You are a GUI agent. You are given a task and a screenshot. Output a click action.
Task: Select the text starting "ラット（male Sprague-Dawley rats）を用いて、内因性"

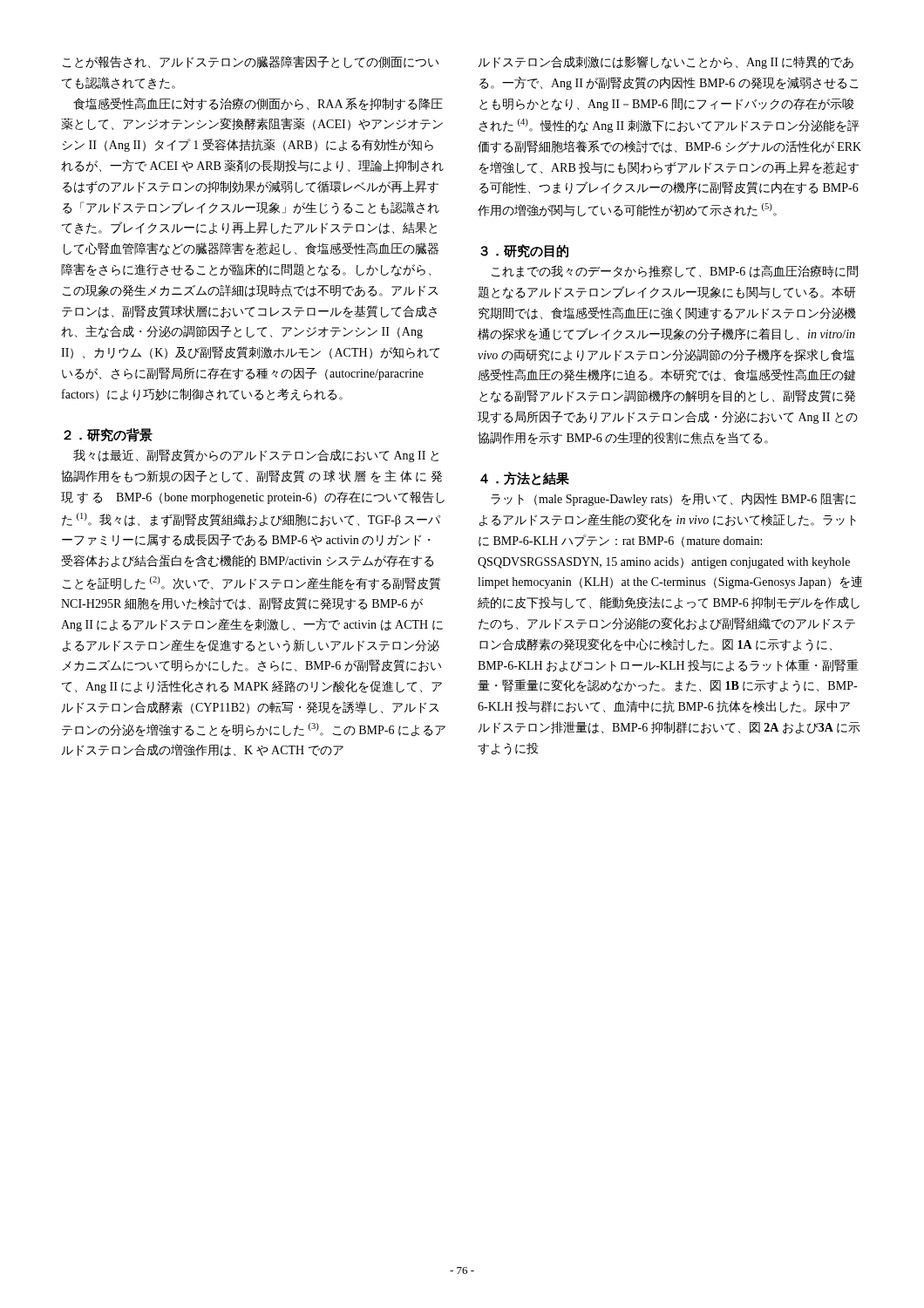[x=670, y=624]
